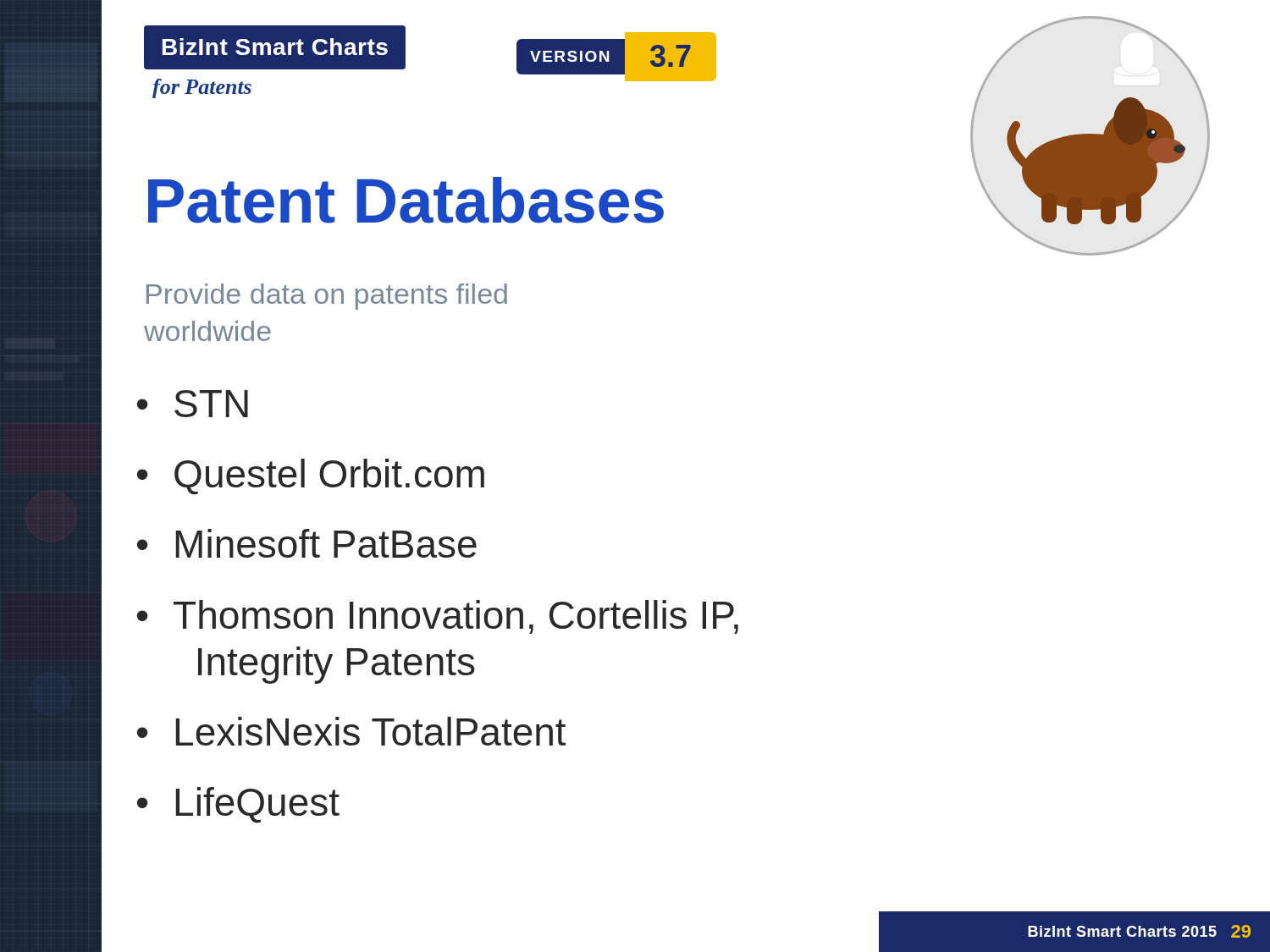This screenshot has height=952, width=1270.
Task: Click the passage that begins "Provide data on"
Action: [x=326, y=312]
